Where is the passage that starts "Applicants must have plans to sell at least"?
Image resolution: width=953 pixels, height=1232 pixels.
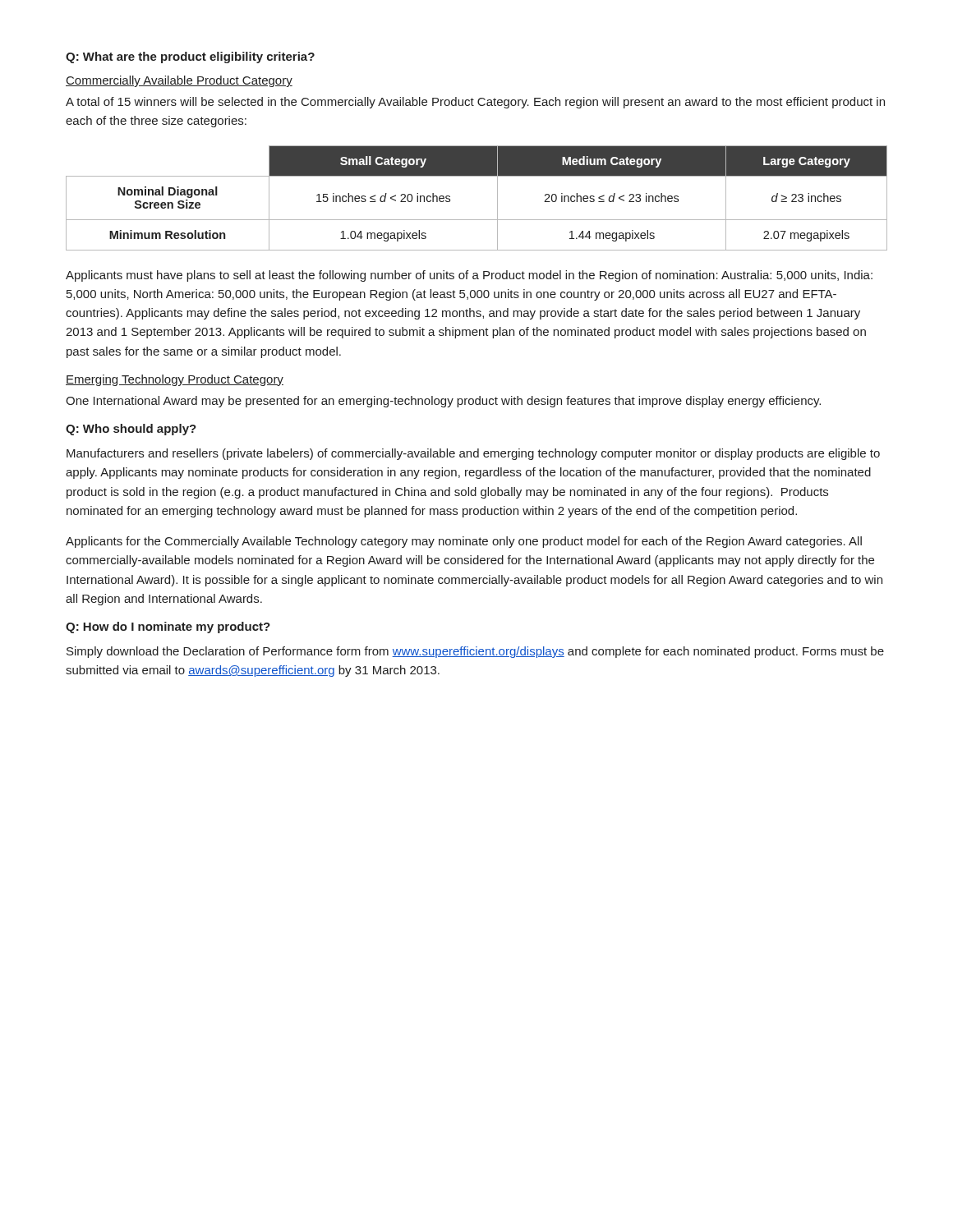(x=470, y=312)
